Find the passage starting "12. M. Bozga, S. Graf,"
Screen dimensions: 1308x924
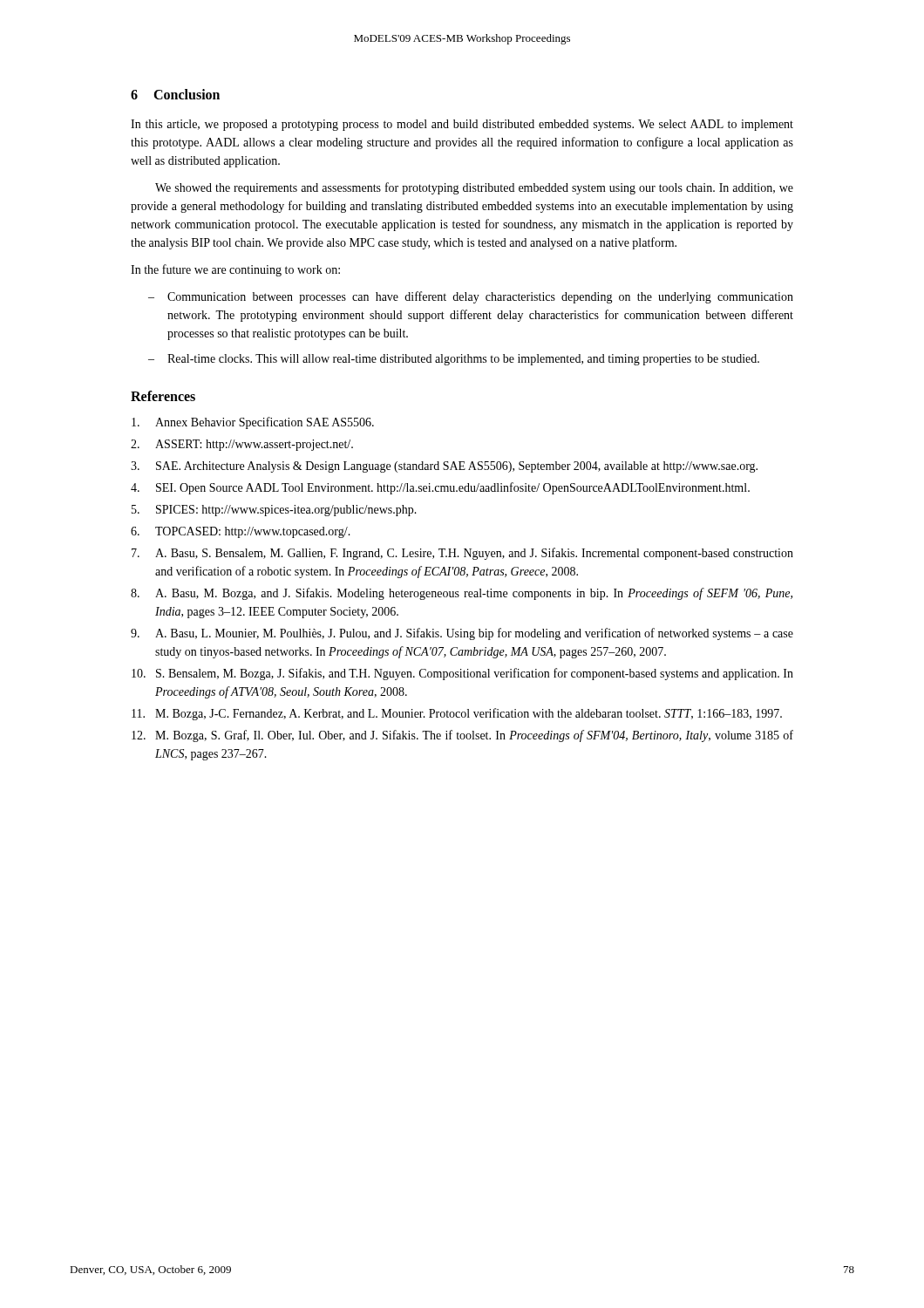[x=462, y=745]
